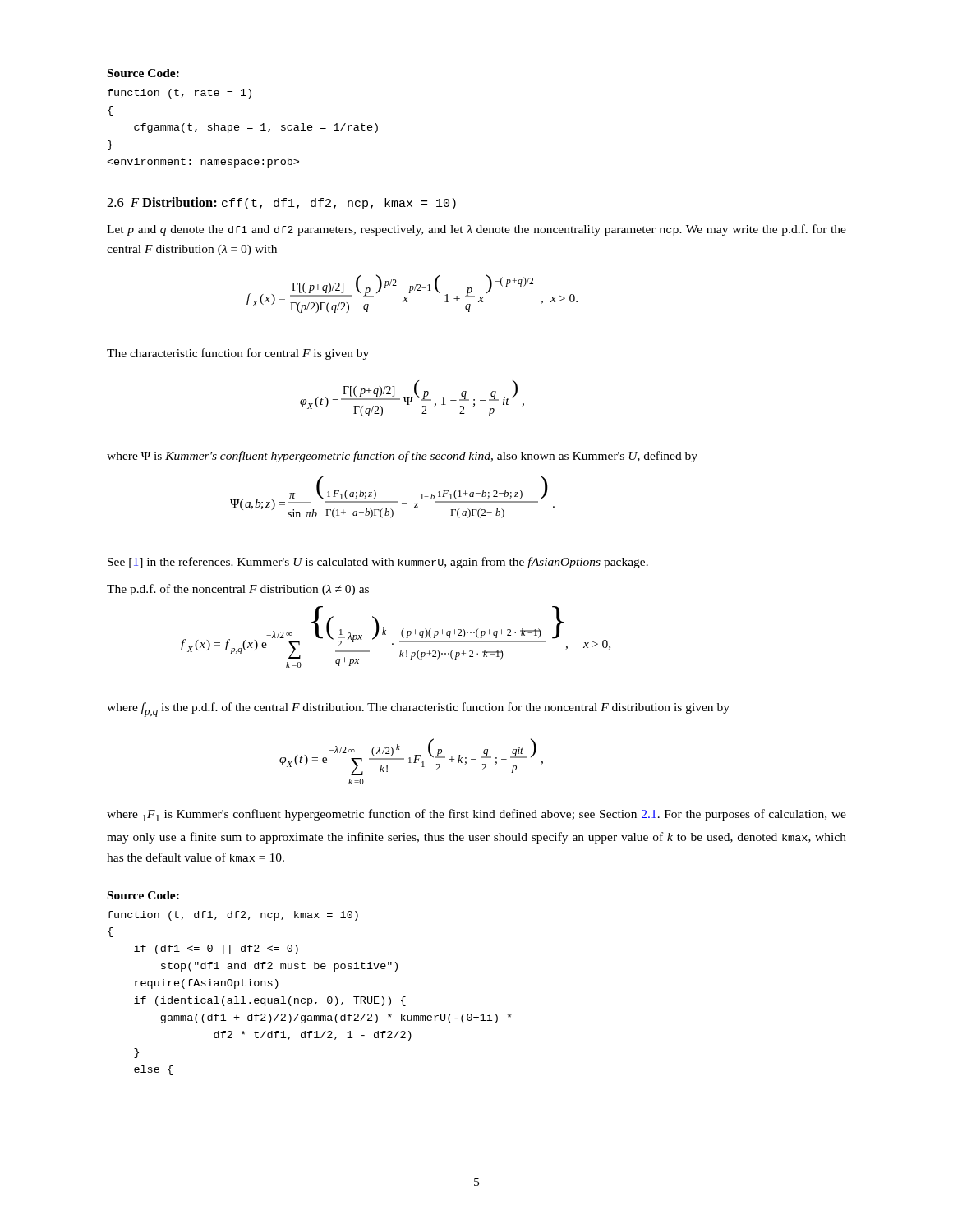953x1232 pixels.
Task: Find the text block starting "Let p and q"
Action: coord(476,239)
